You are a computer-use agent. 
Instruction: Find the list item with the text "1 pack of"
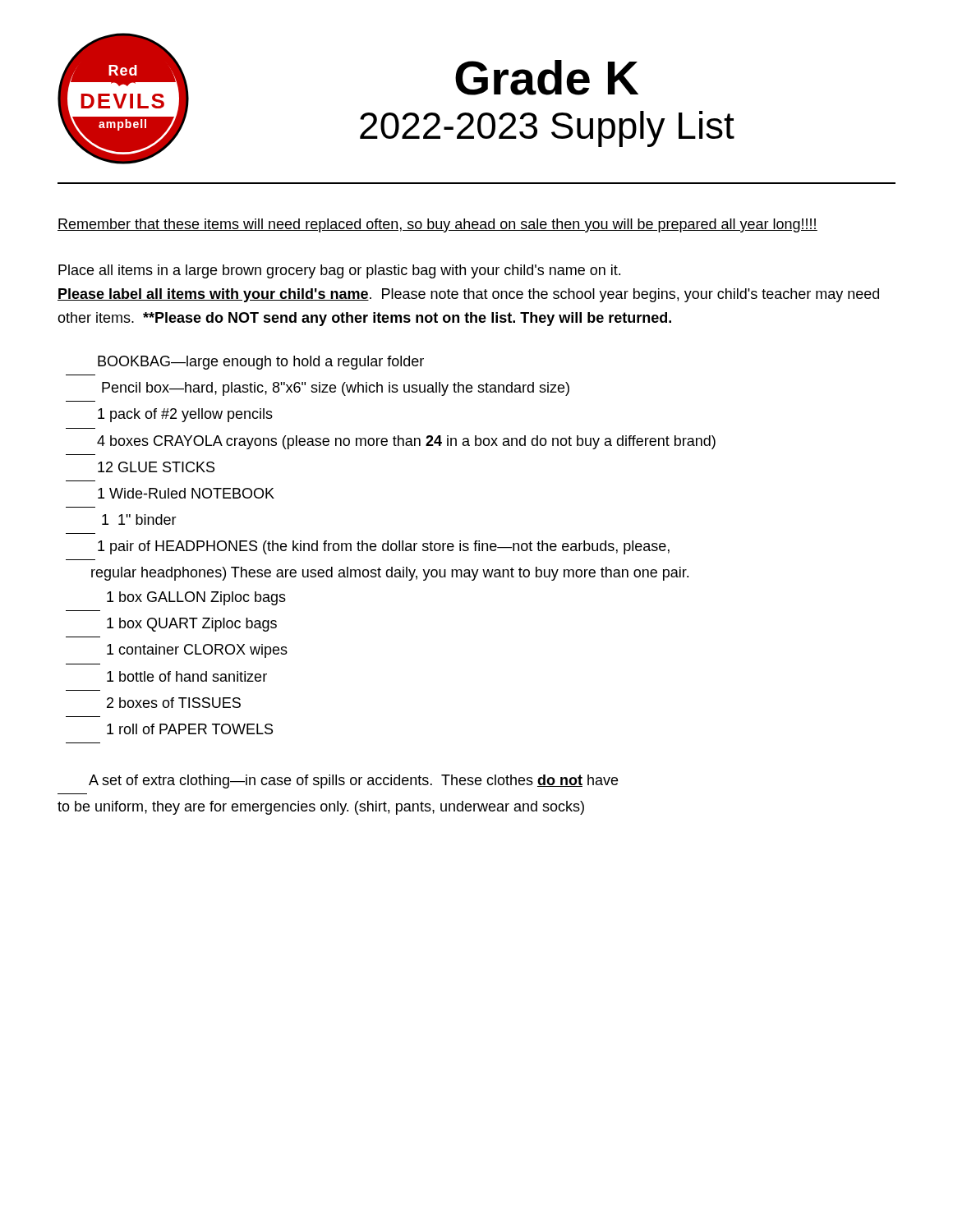click(169, 415)
